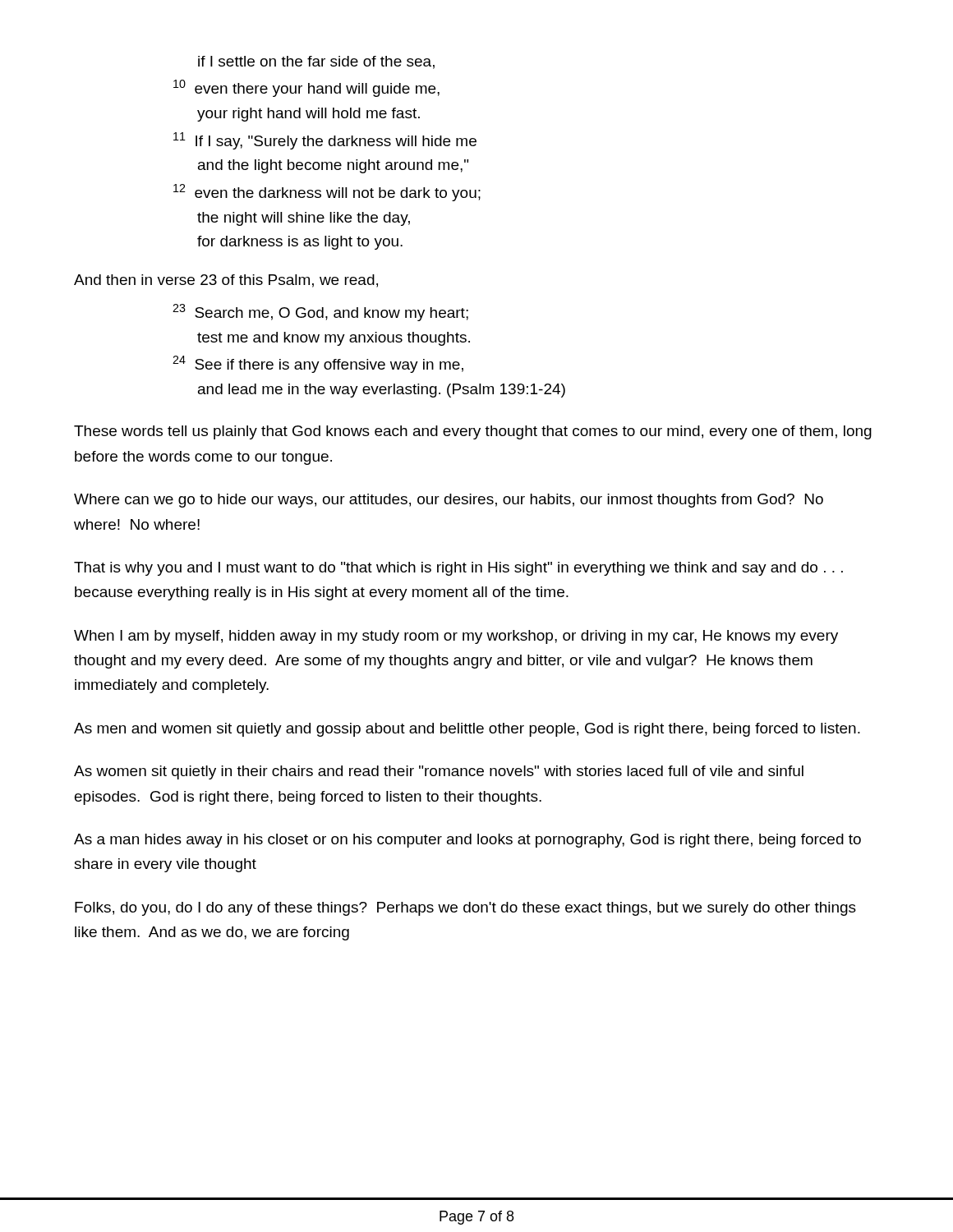Find the list item that reads "10 even there your"

pos(307,100)
